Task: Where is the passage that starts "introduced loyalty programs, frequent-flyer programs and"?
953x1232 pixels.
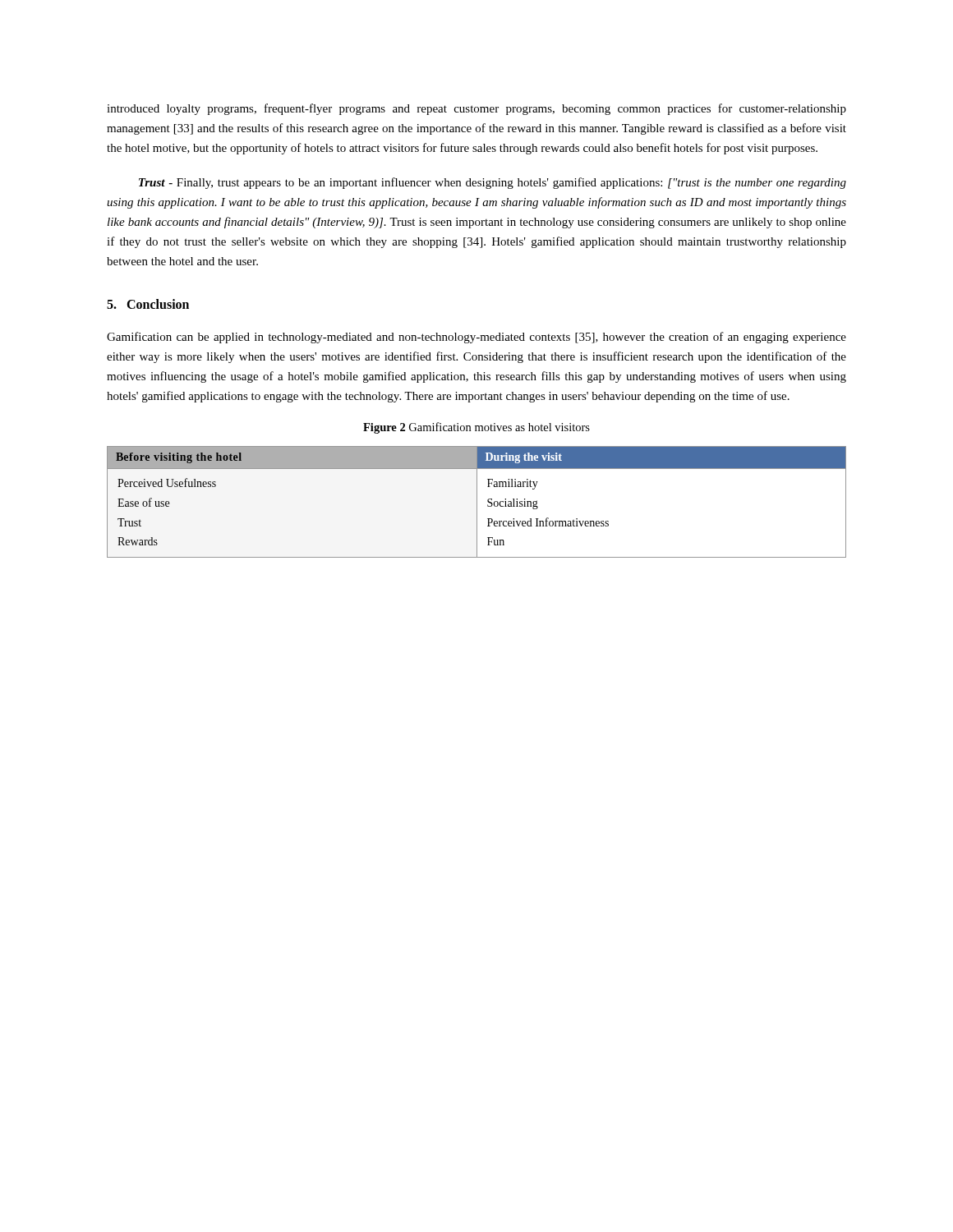Action: click(476, 128)
